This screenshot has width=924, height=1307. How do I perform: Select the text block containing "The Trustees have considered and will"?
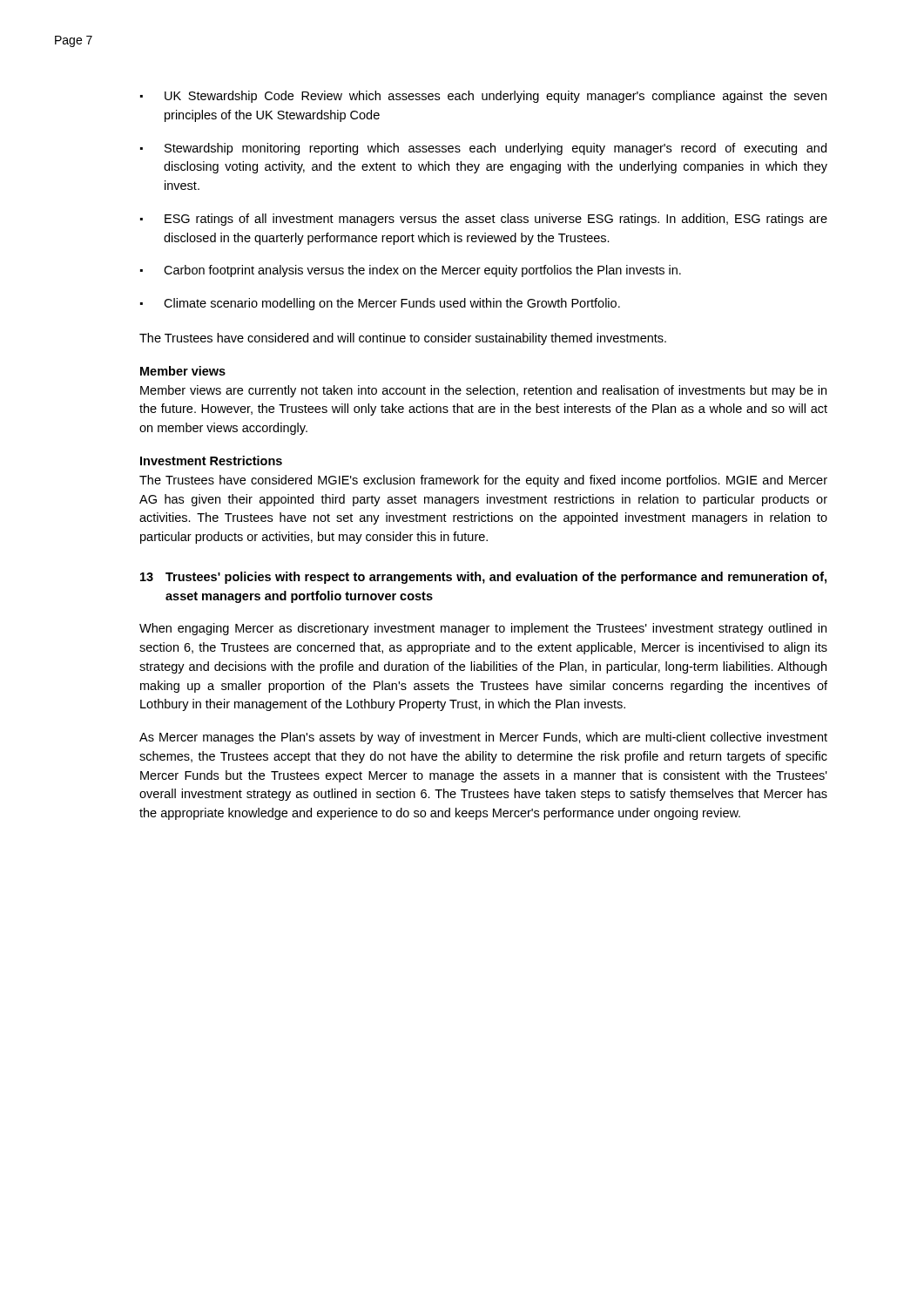403,338
